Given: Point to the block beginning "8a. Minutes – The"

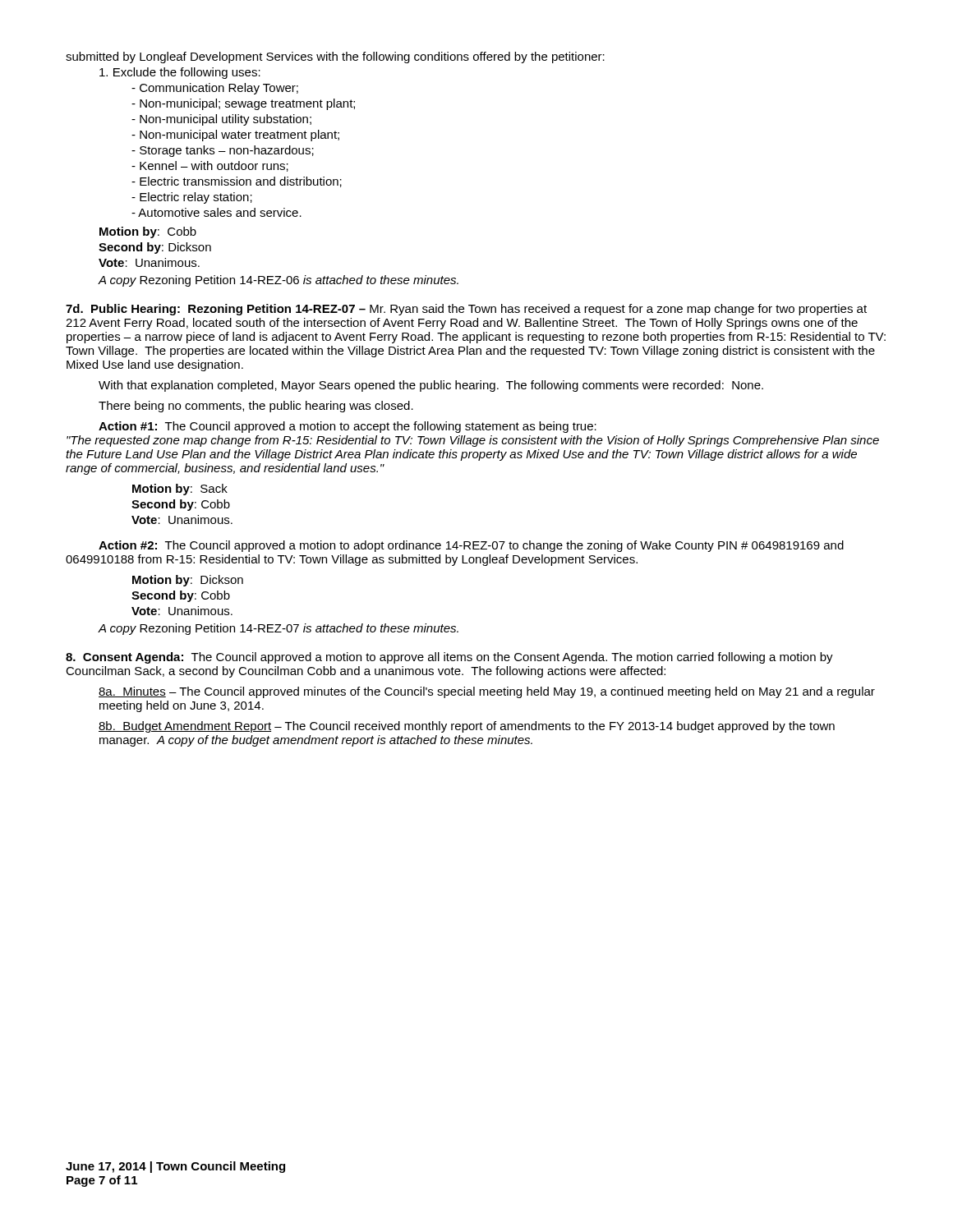Looking at the screenshot, I should 487,698.
